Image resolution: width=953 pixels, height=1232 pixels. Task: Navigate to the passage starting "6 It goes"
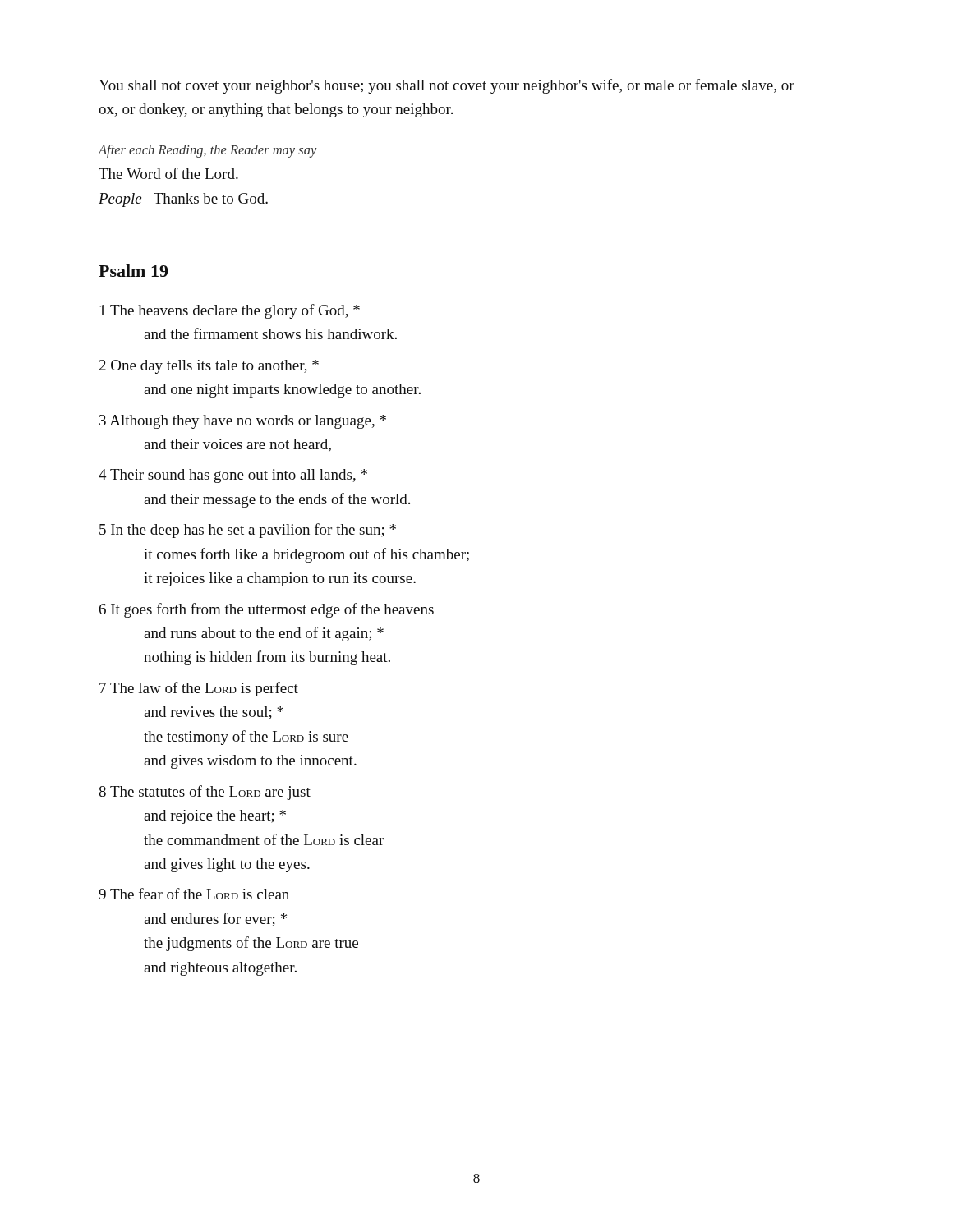tap(267, 610)
